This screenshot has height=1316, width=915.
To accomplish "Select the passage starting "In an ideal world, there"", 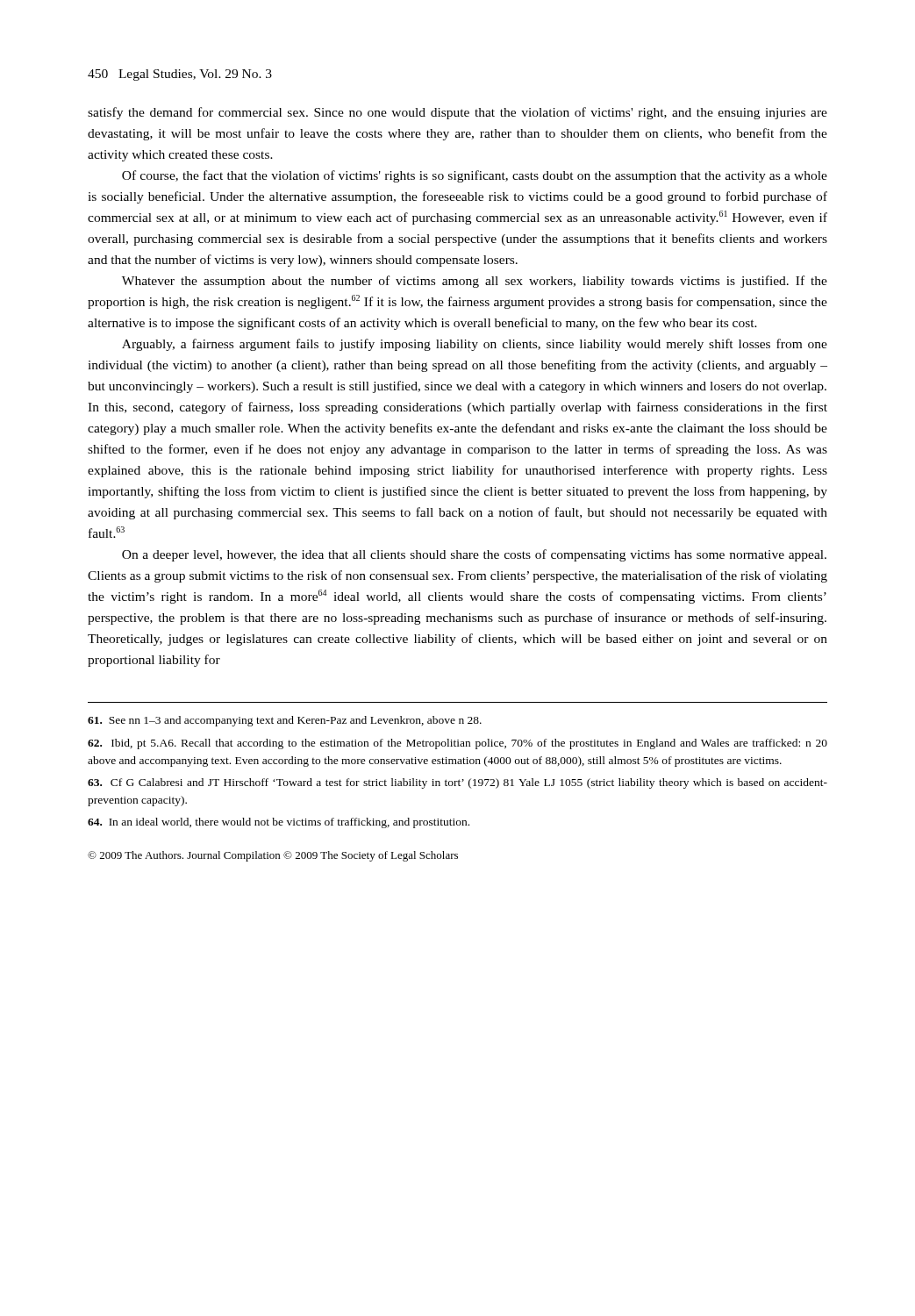I will coord(279,822).
